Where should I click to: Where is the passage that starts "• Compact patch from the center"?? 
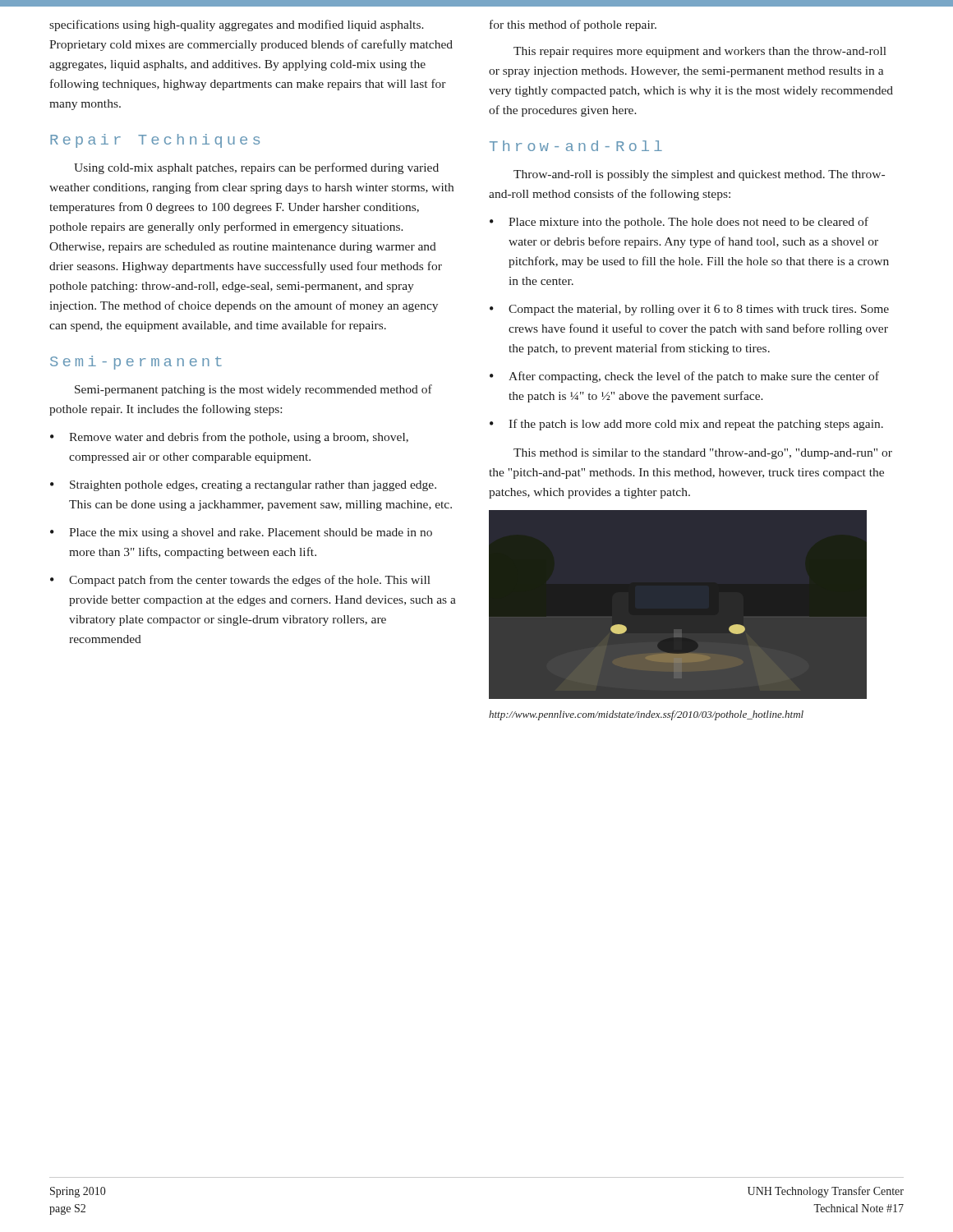point(253,610)
